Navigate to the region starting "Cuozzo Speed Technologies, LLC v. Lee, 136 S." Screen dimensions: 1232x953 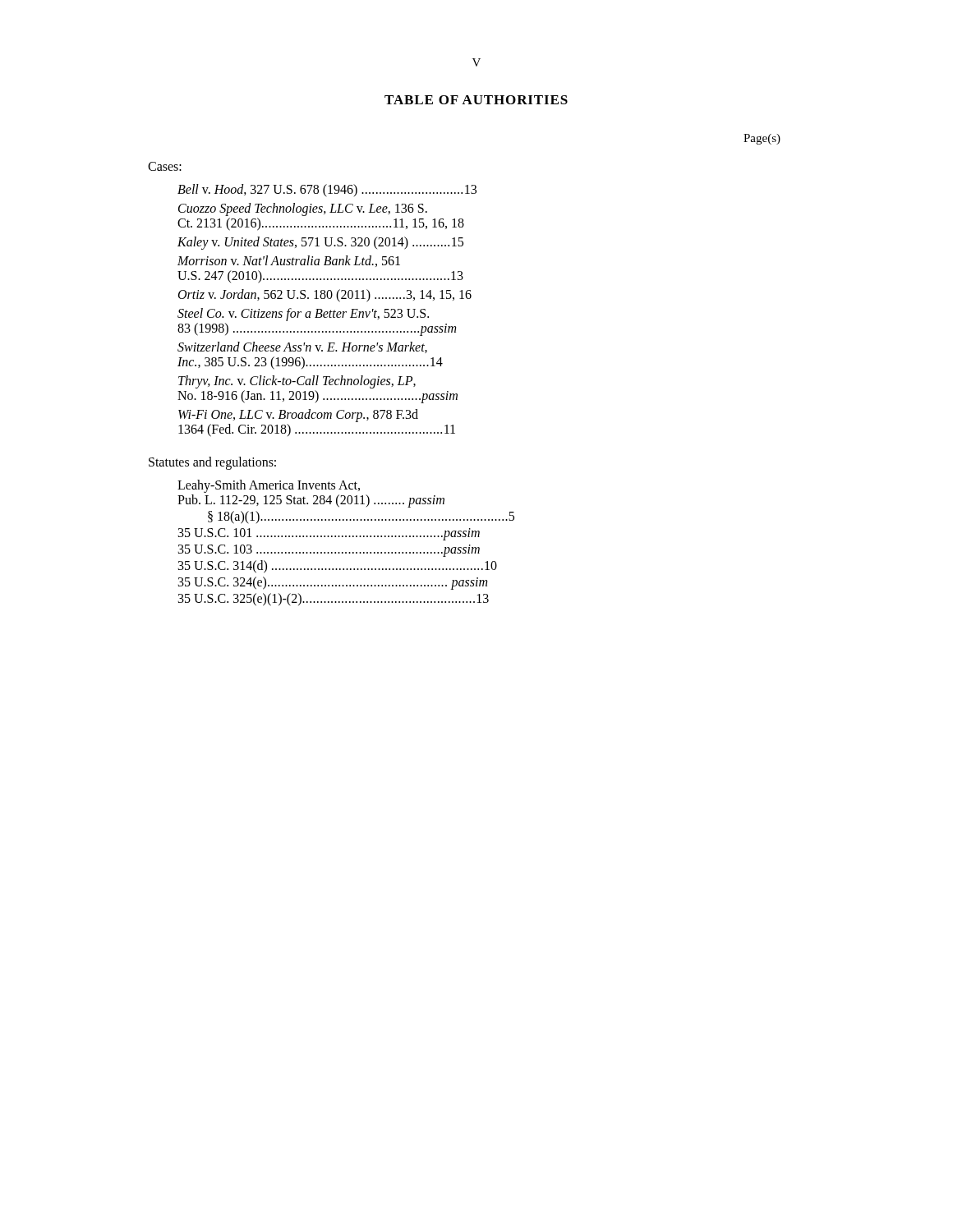pyautogui.click(x=303, y=209)
